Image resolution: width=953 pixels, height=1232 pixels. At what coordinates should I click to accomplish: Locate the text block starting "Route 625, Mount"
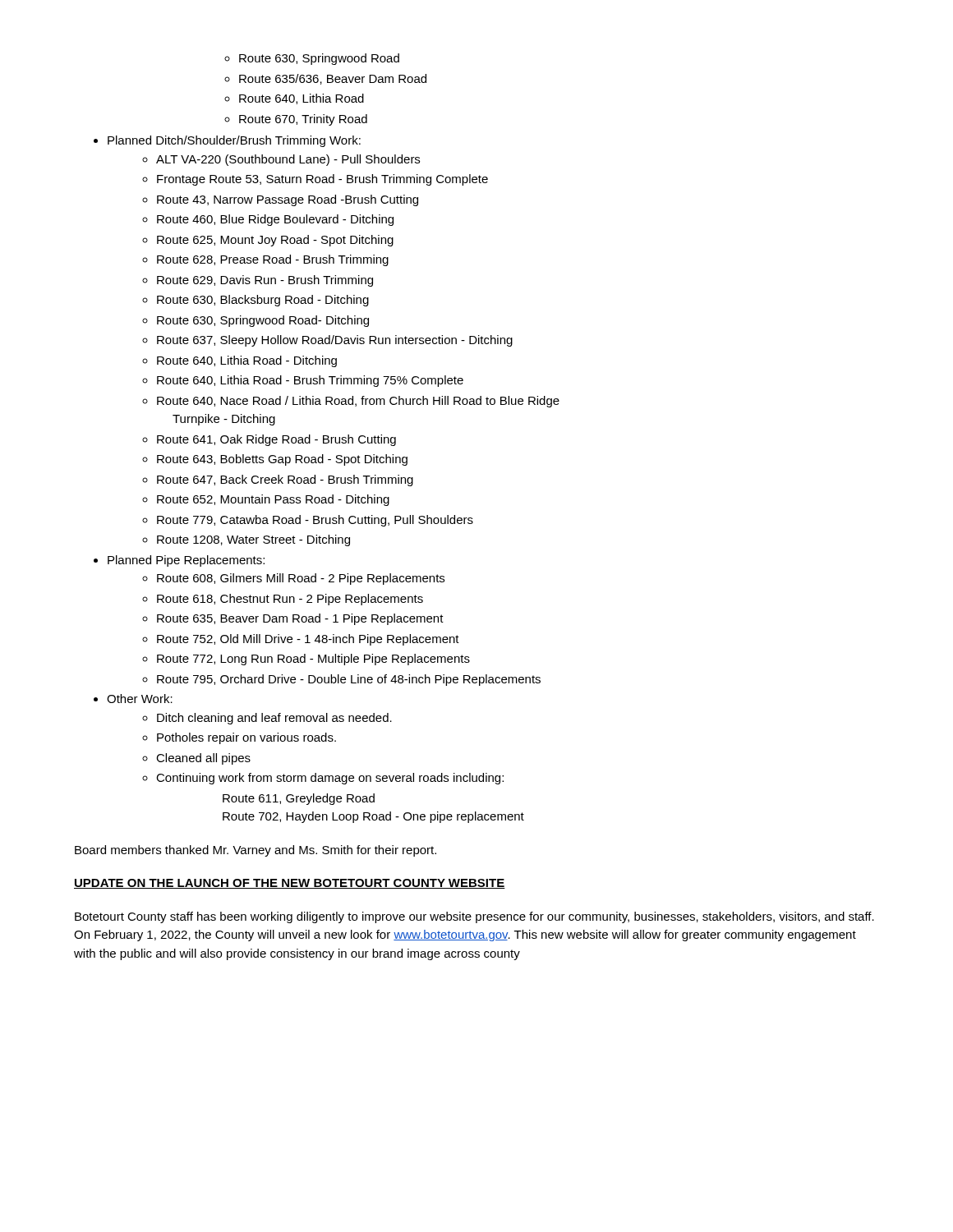(275, 241)
